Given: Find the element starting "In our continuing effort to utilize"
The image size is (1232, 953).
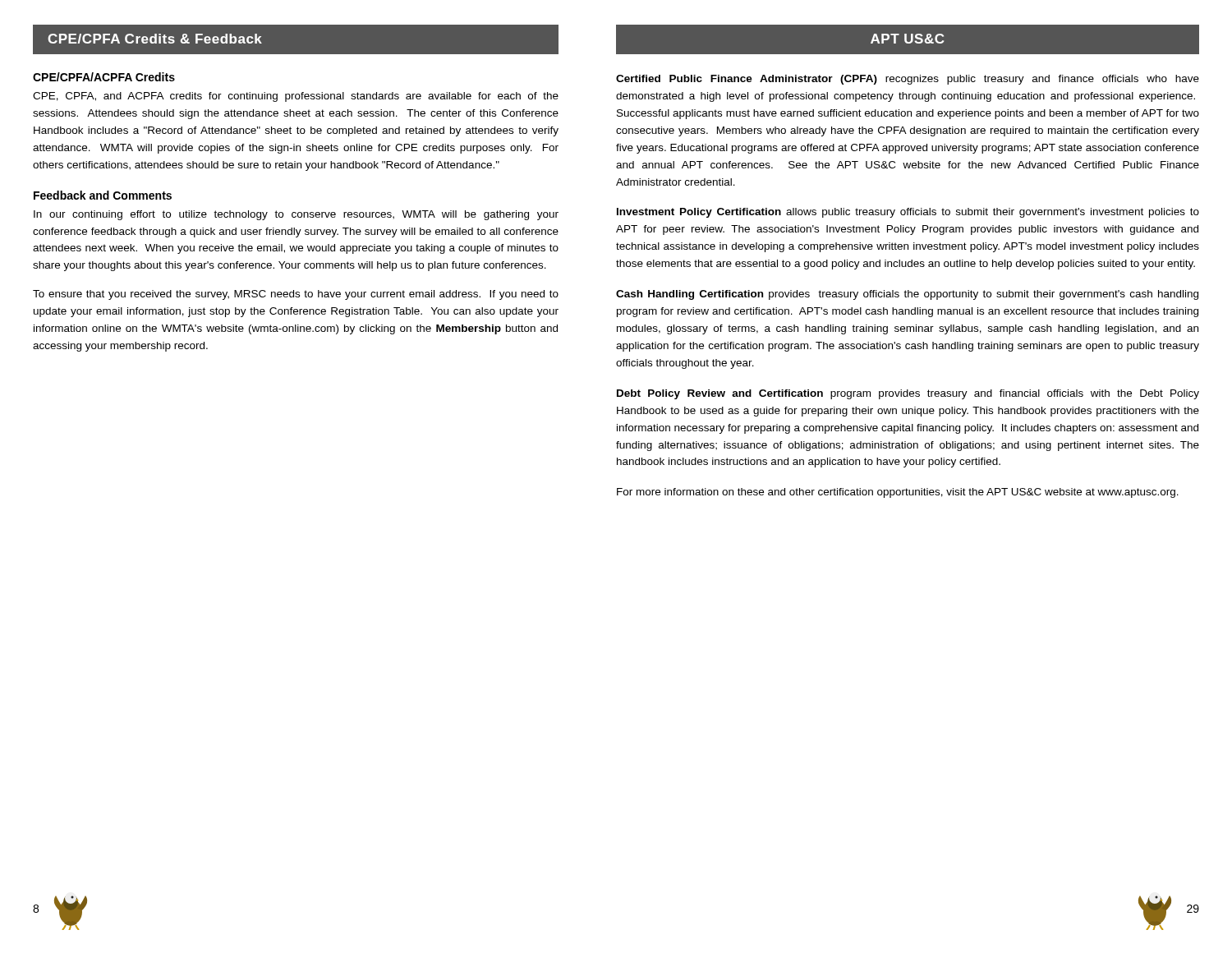Looking at the screenshot, I should coord(296,239).
